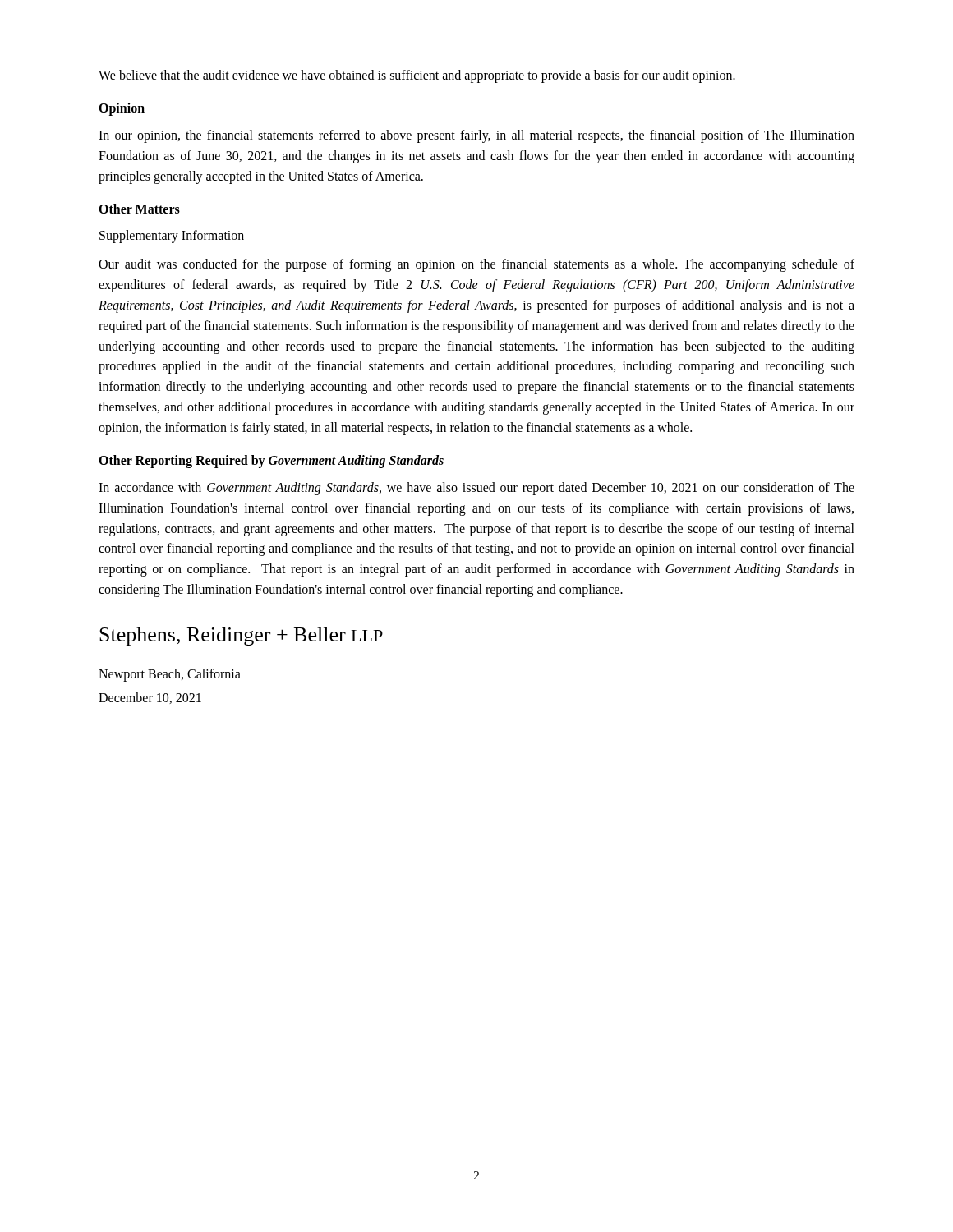Select the element starting "In accordance with Government Auditing Standards, we have"
The height and width of the screenshot is (1232, 953).
(476, 539)
